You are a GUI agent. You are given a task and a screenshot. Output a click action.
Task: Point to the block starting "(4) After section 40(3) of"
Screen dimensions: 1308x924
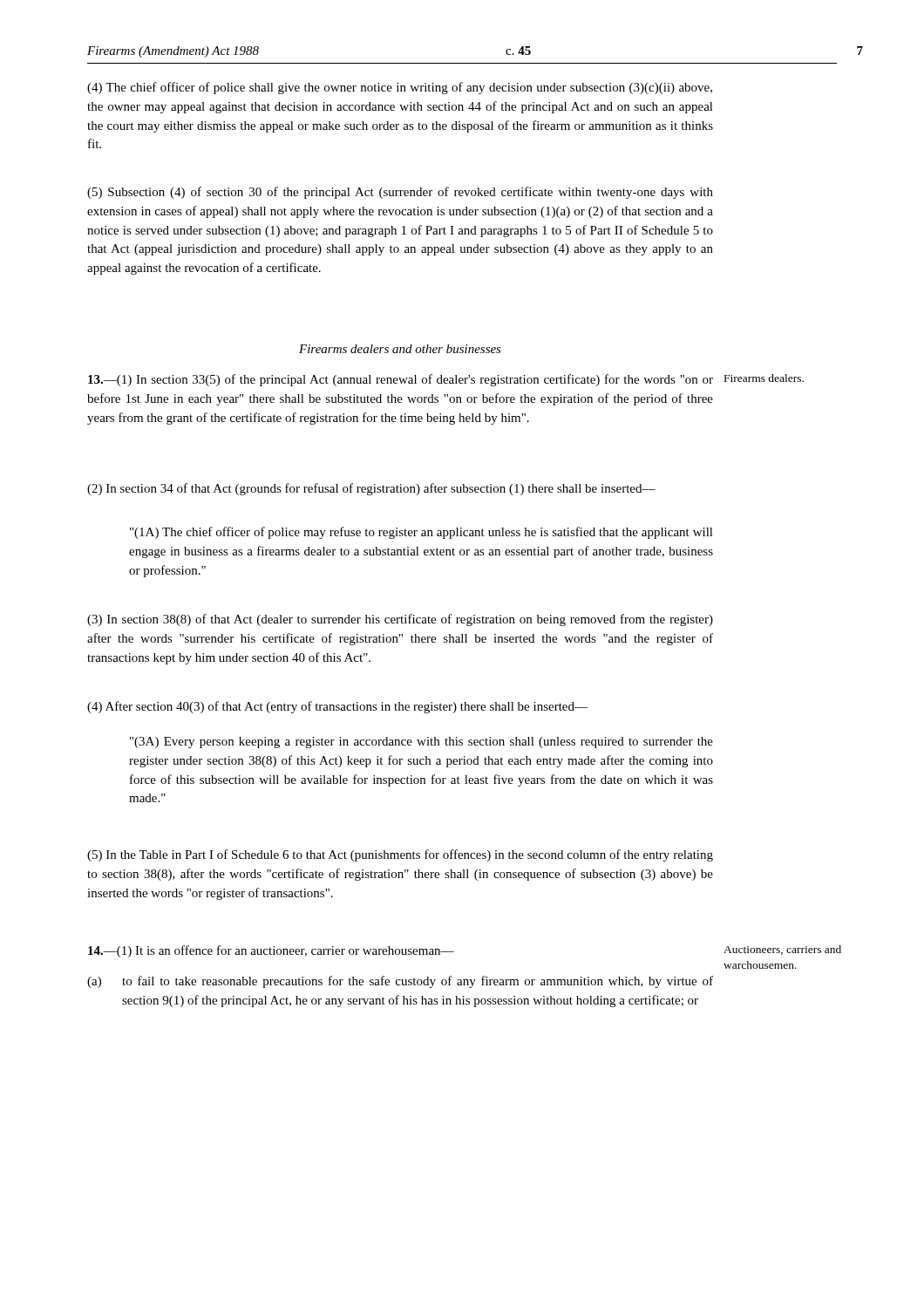337,706
